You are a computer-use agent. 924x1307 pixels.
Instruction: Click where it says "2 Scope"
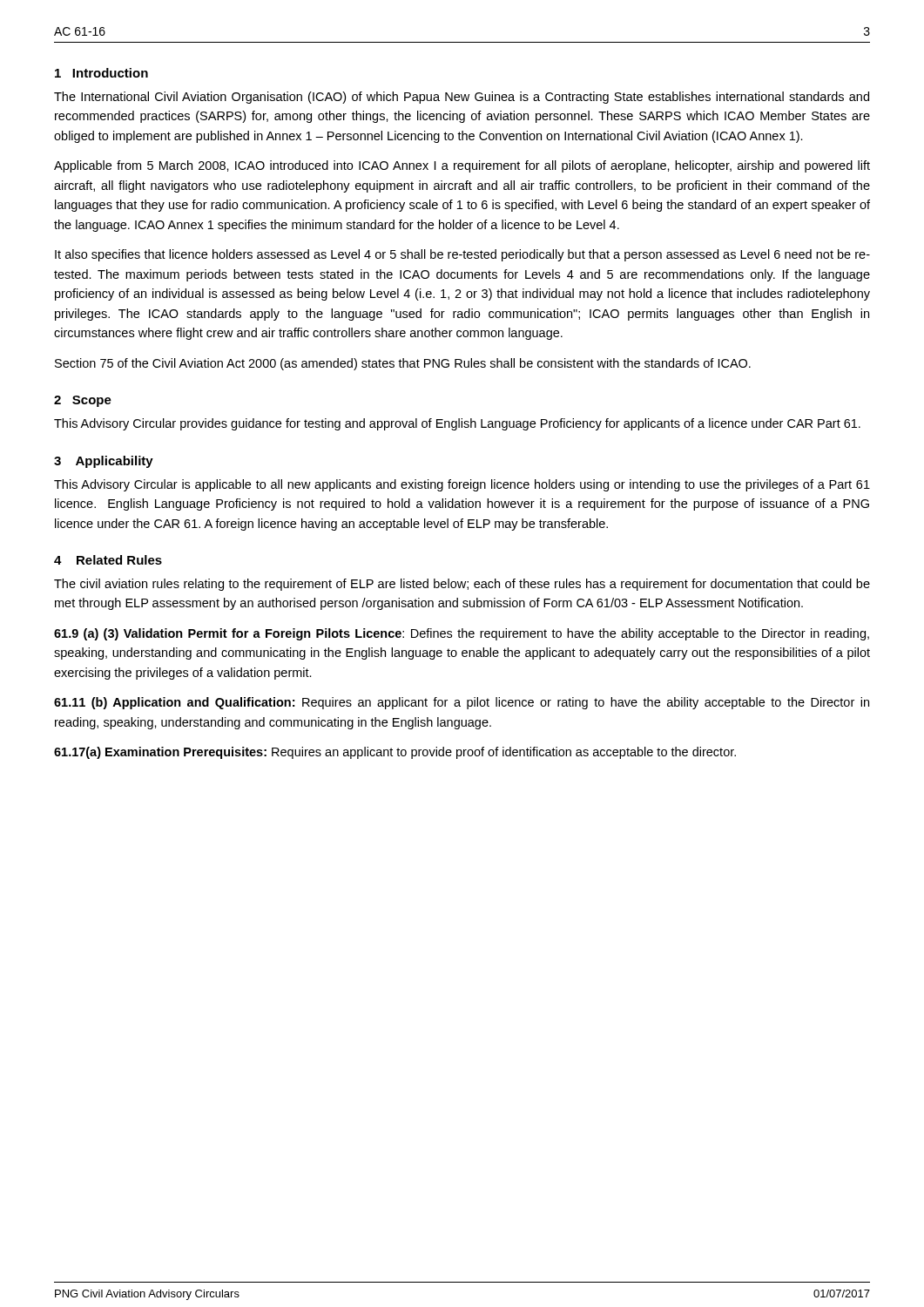(83, 400)
